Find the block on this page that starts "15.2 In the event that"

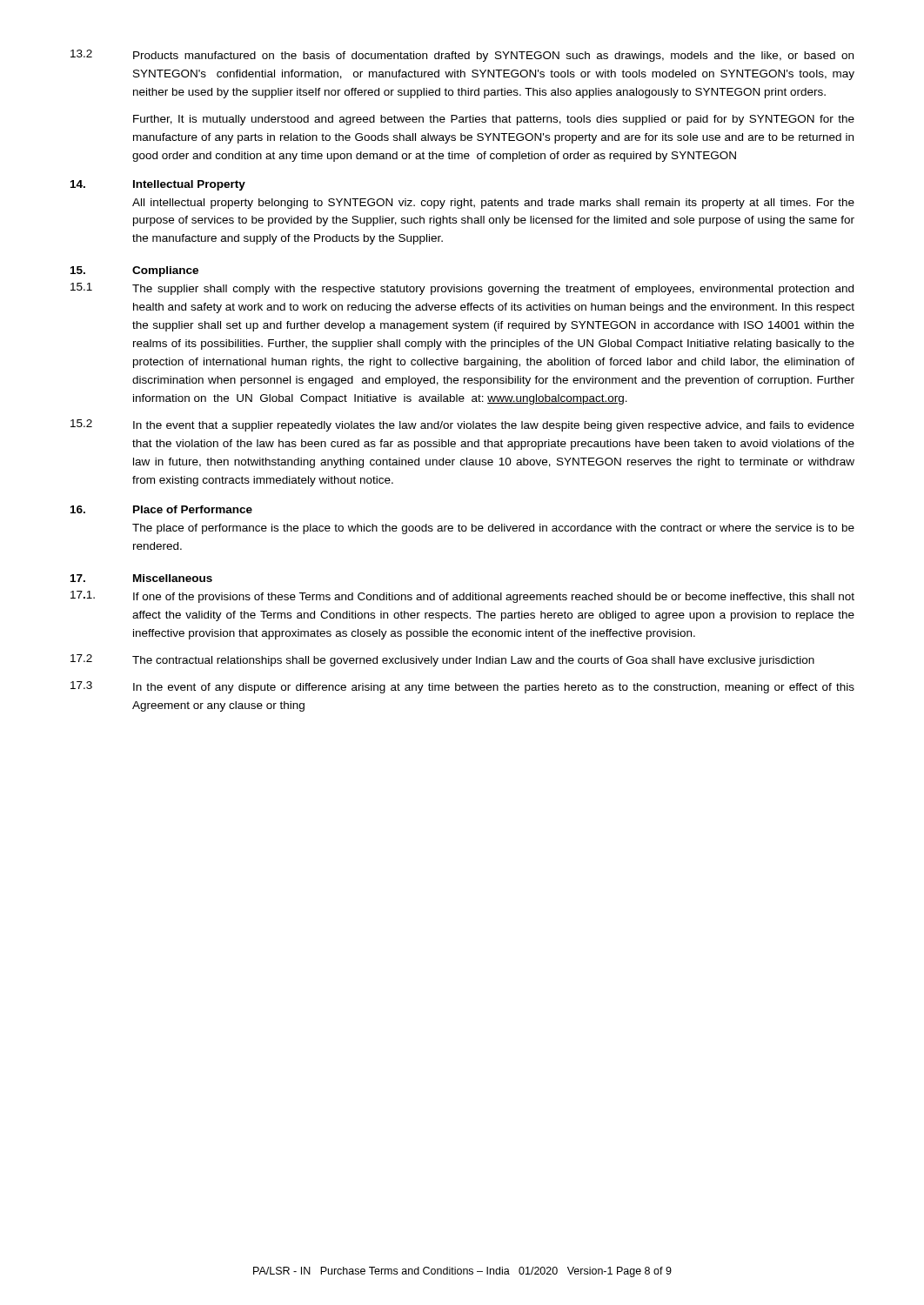tap(462, 453)
